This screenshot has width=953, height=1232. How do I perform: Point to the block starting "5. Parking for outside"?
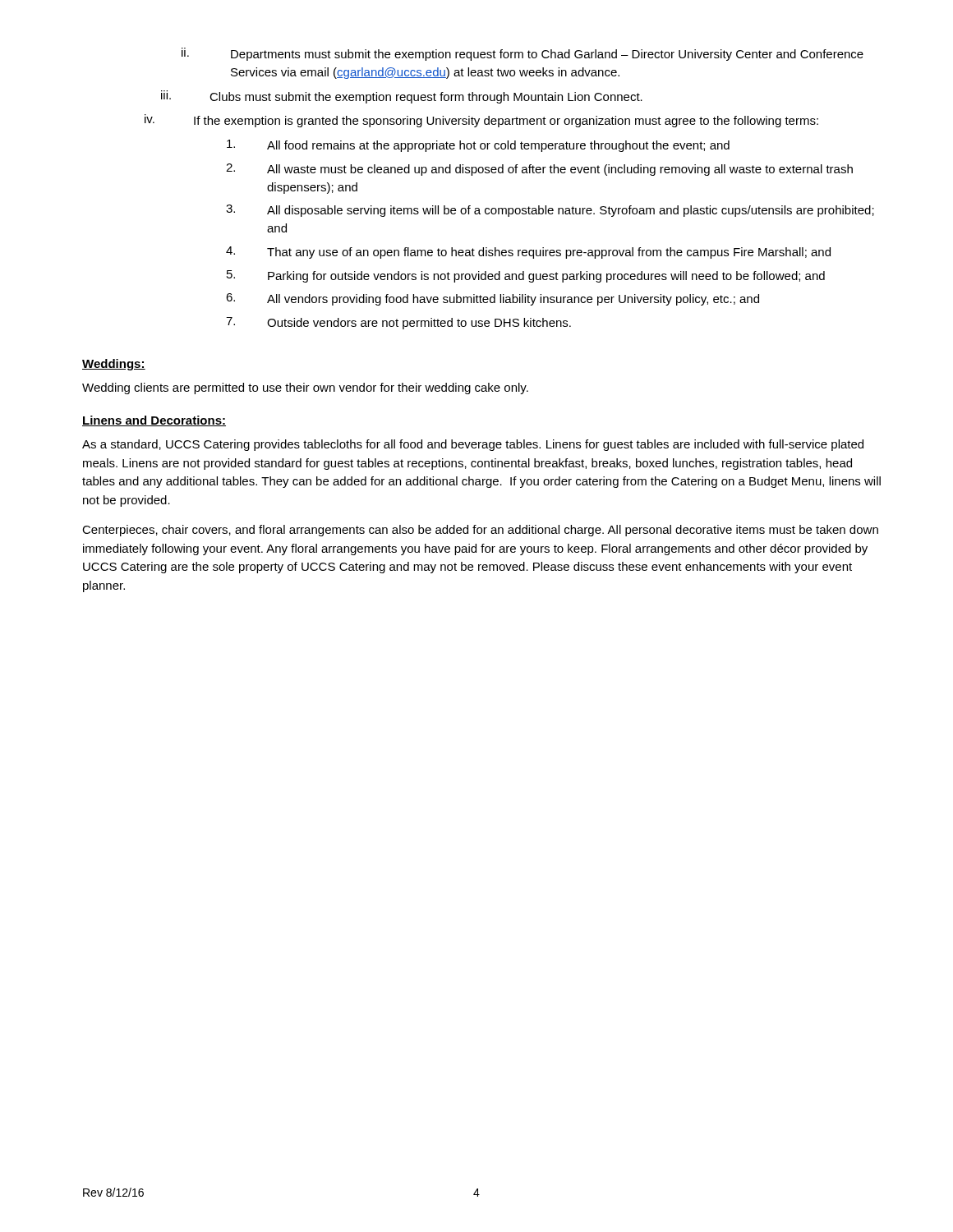[485, 275]
